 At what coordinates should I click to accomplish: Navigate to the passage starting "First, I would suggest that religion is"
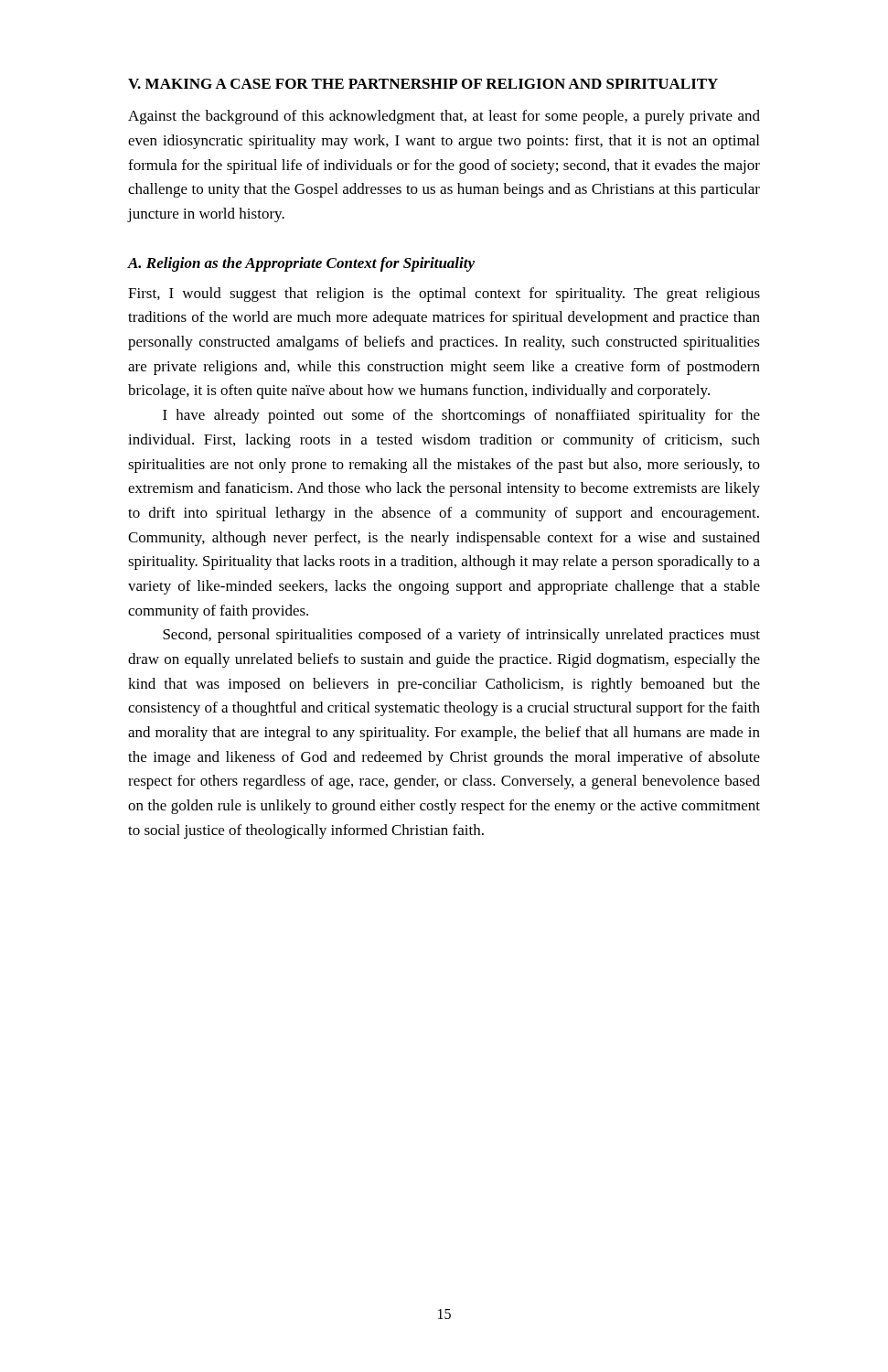[x=444, y=563]
